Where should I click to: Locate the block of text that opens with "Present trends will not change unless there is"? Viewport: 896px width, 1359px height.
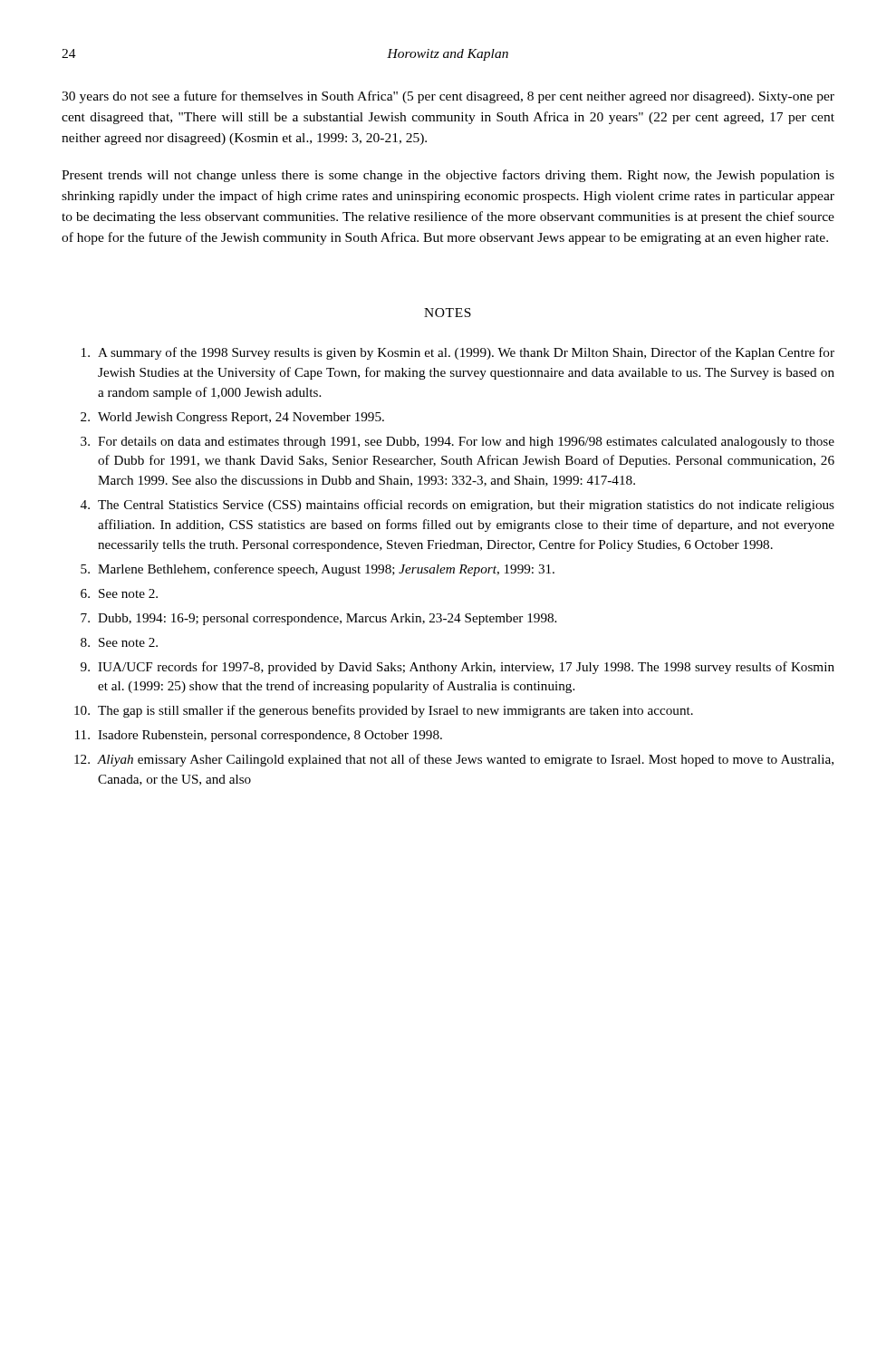(448, 205)
